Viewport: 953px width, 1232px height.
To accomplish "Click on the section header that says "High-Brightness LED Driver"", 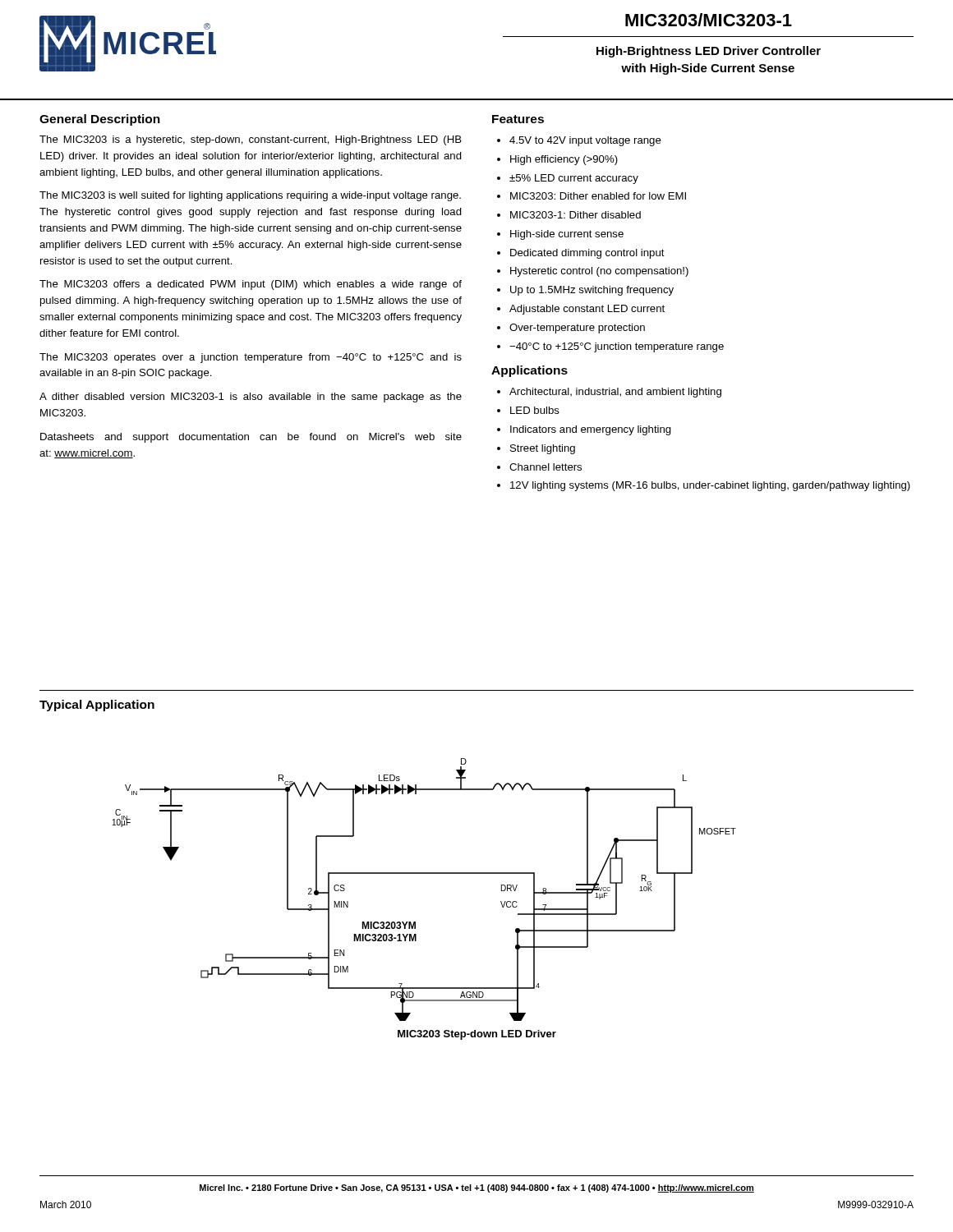I will [x=708, y=59].
